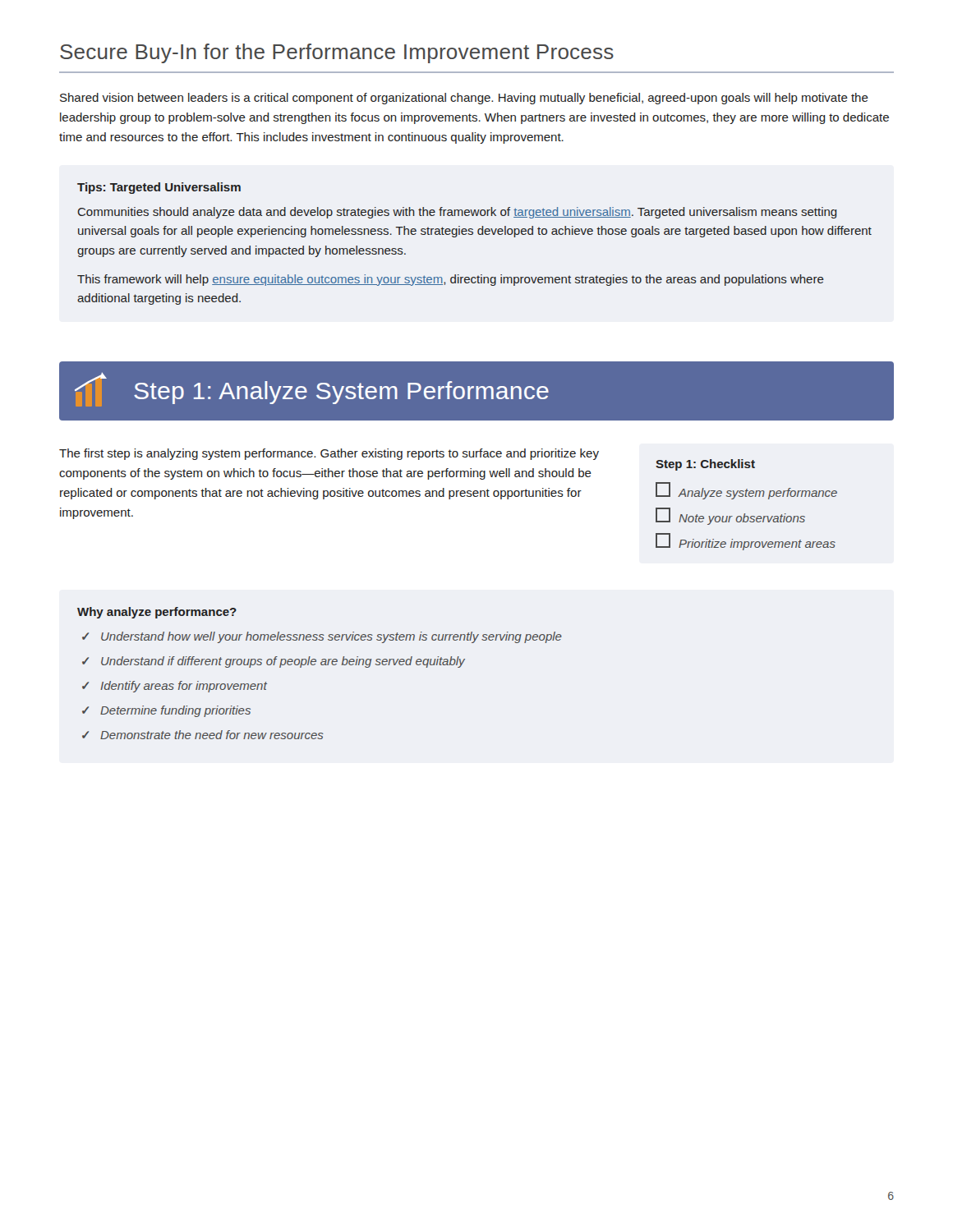Viewport: 953px width, 1232px height.
Task: Find the list item containing "Note your observations"
Action: point(730,516)
